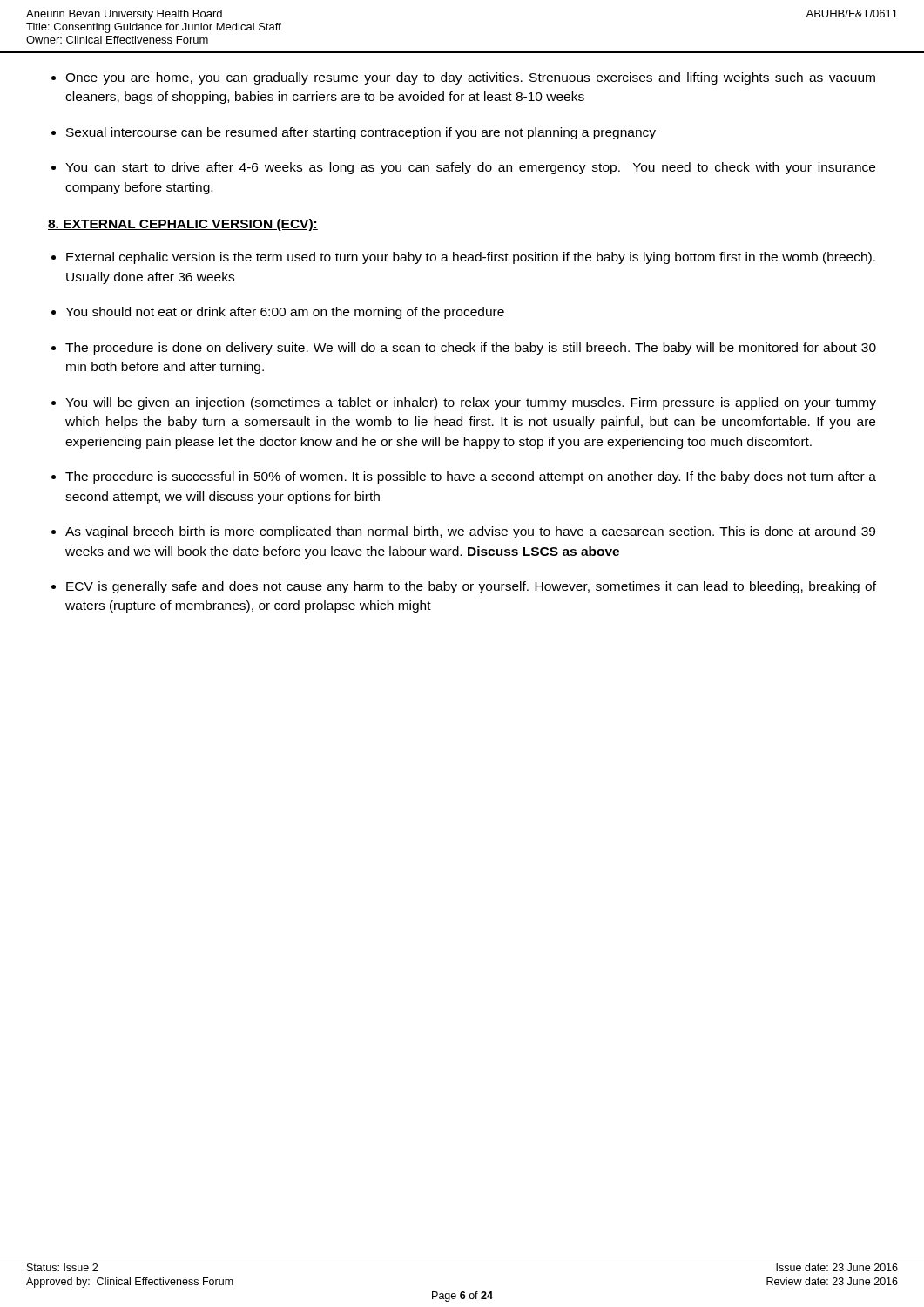
Task: Find the element starting "The procedure is successful in 50%"
Action: point(471,487)
